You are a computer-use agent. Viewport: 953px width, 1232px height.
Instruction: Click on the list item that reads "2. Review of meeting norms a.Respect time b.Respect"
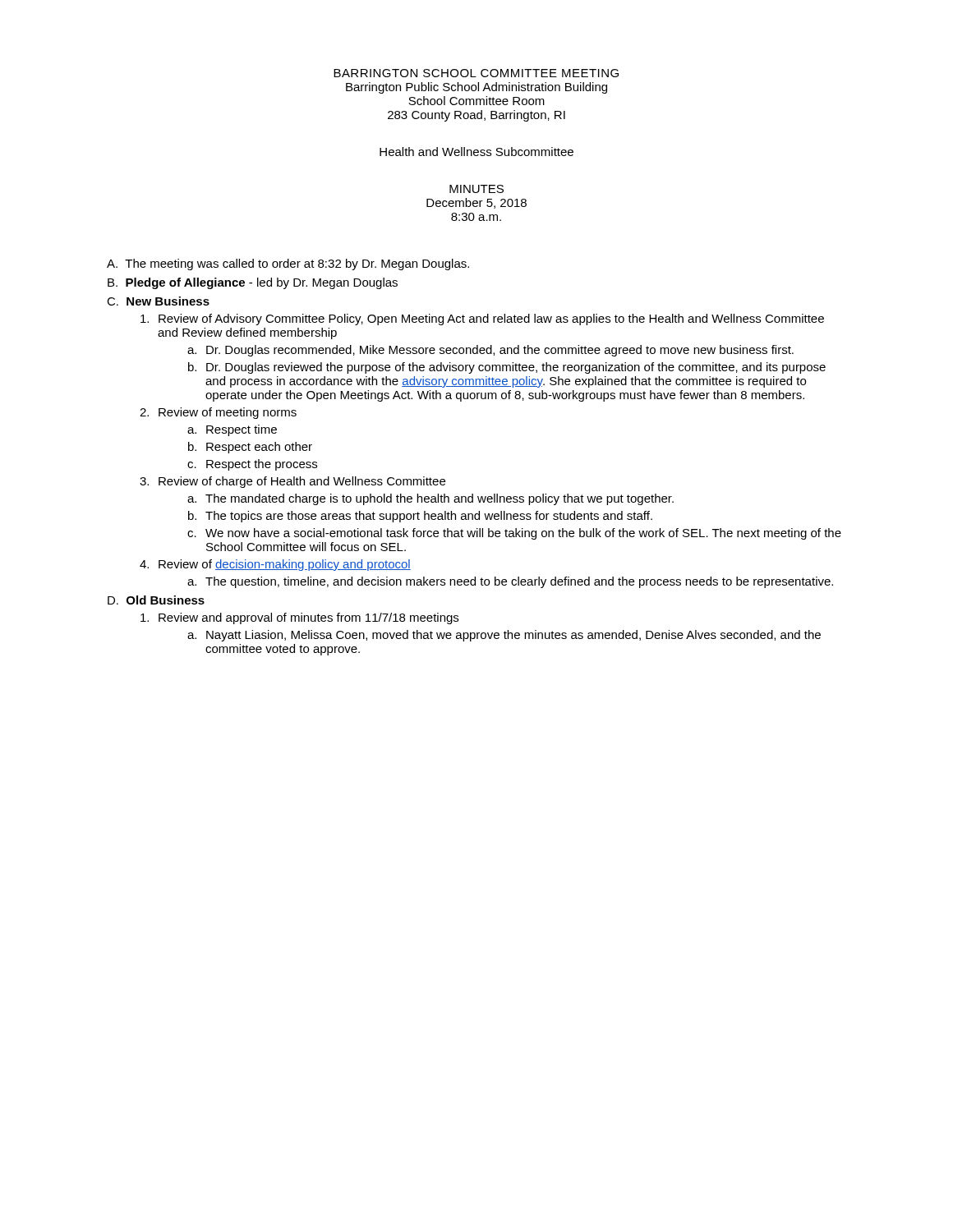[218, 413]
